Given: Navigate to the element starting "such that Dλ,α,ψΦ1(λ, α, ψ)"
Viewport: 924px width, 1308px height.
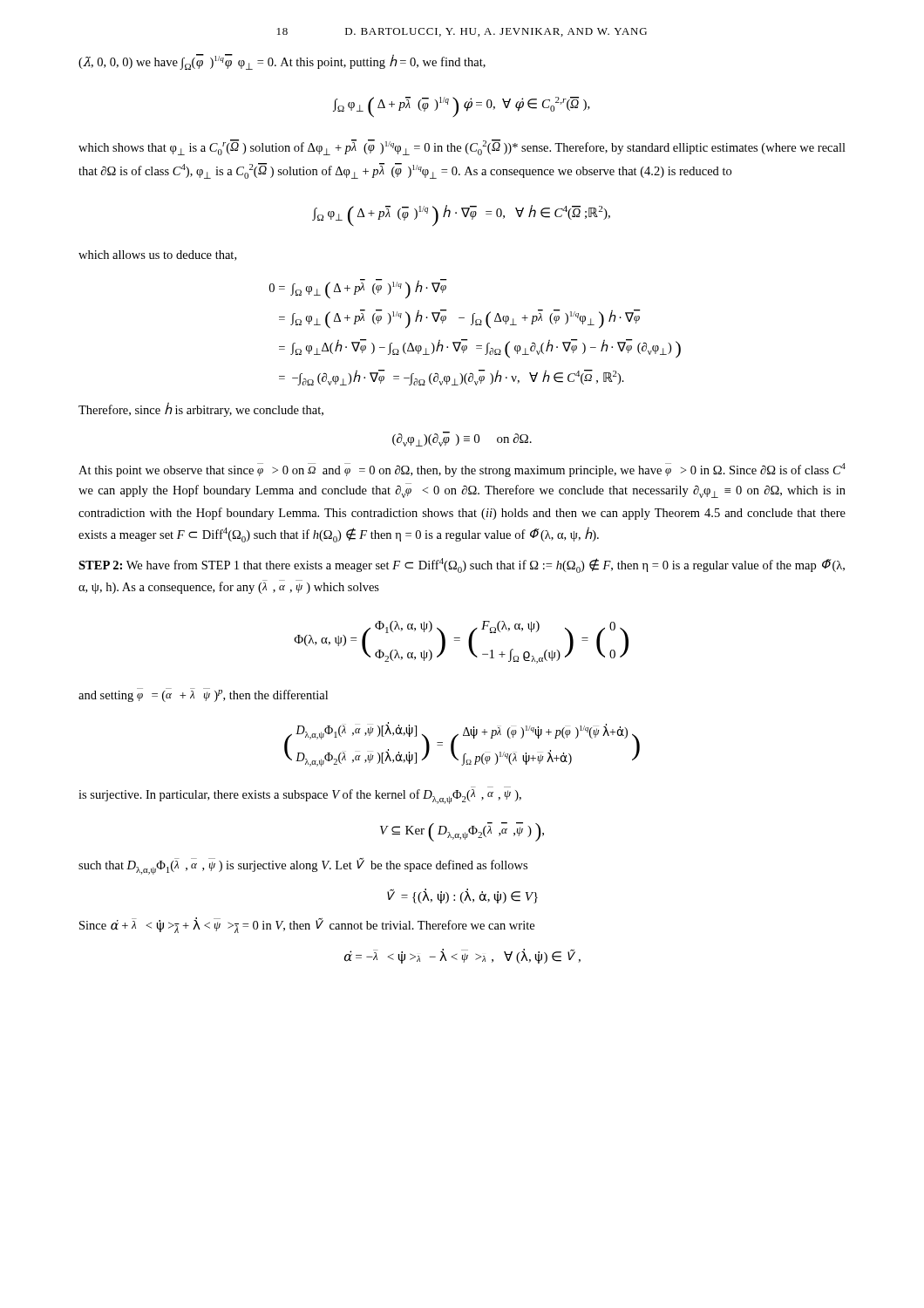Looking at the screenshot, I should click(303, 866).
